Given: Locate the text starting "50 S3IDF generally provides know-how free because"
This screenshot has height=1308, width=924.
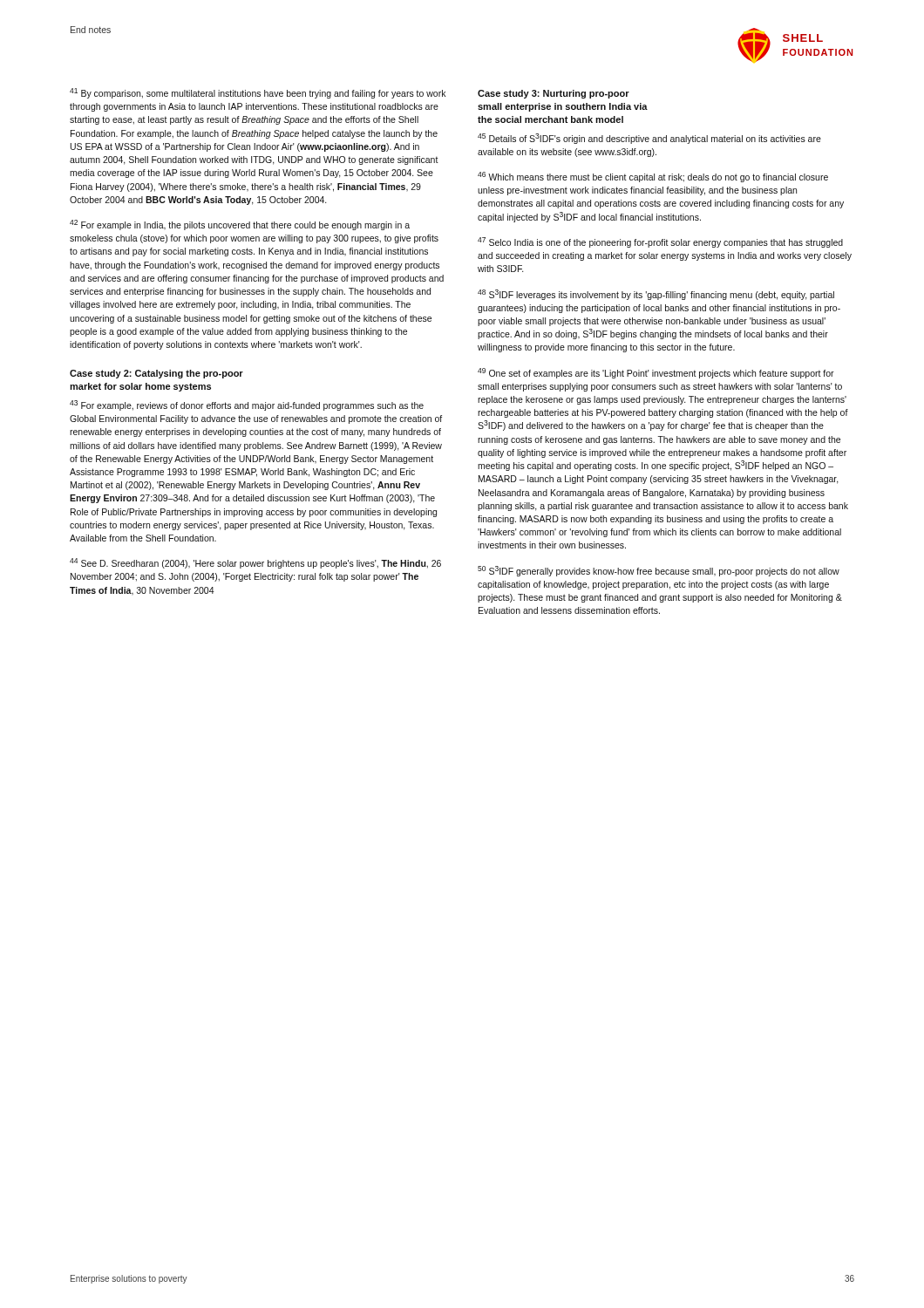Looking at the screenshot, I should point(660,590).
